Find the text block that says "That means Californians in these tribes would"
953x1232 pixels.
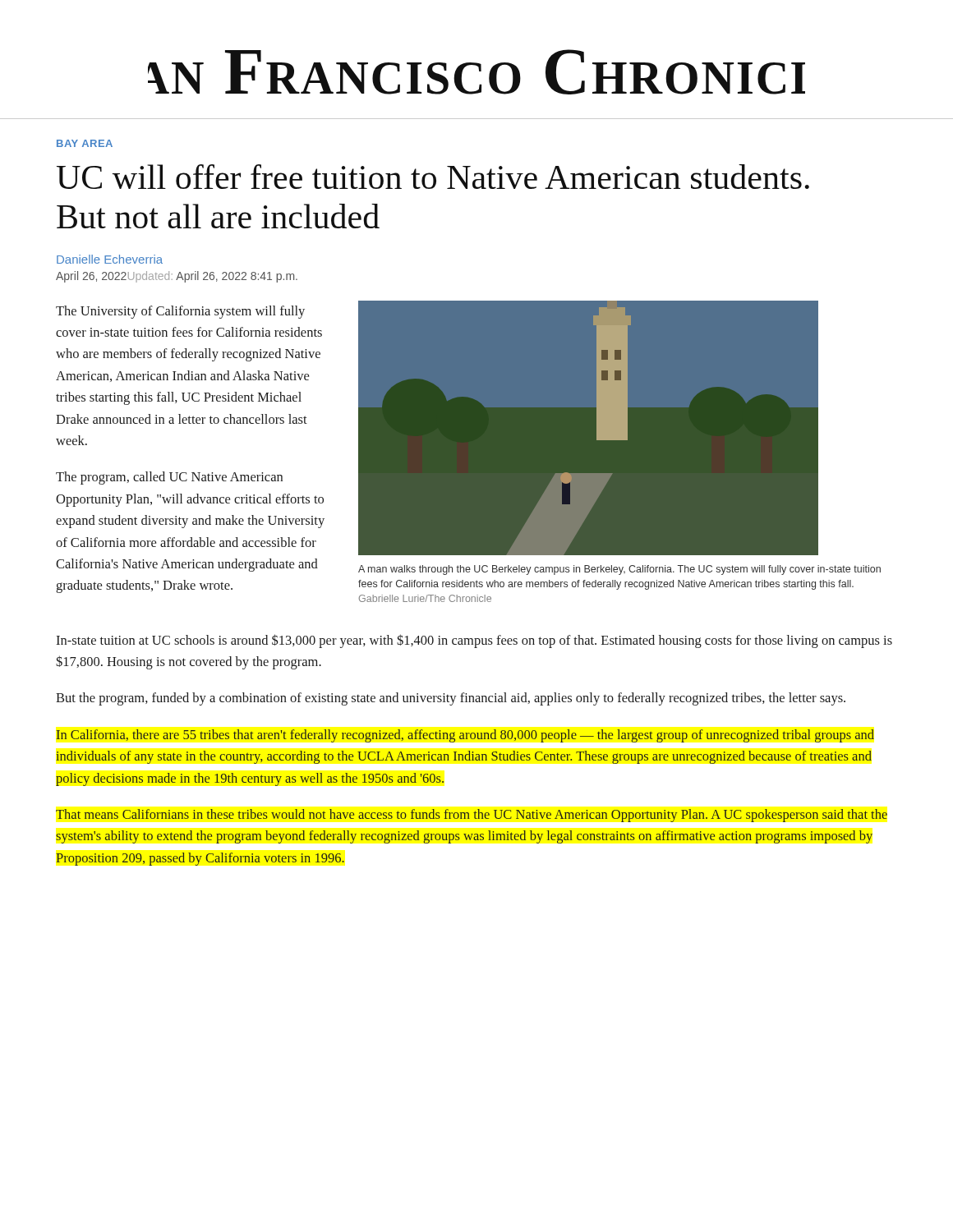pos(472,836)
